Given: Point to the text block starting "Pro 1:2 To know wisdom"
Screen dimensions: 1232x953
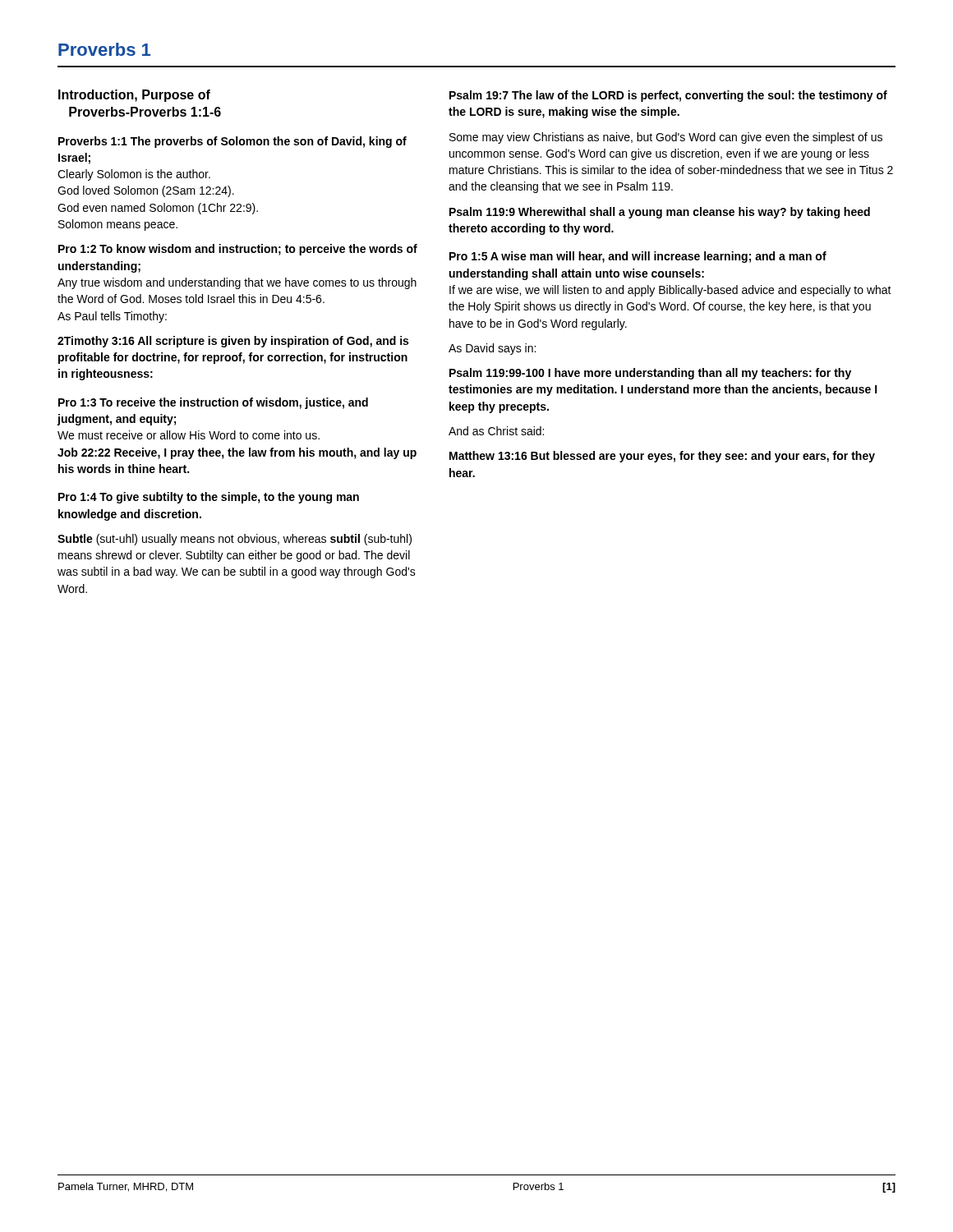Looking at the screenshot, I should pyautogui.click(x=237, y=282).
